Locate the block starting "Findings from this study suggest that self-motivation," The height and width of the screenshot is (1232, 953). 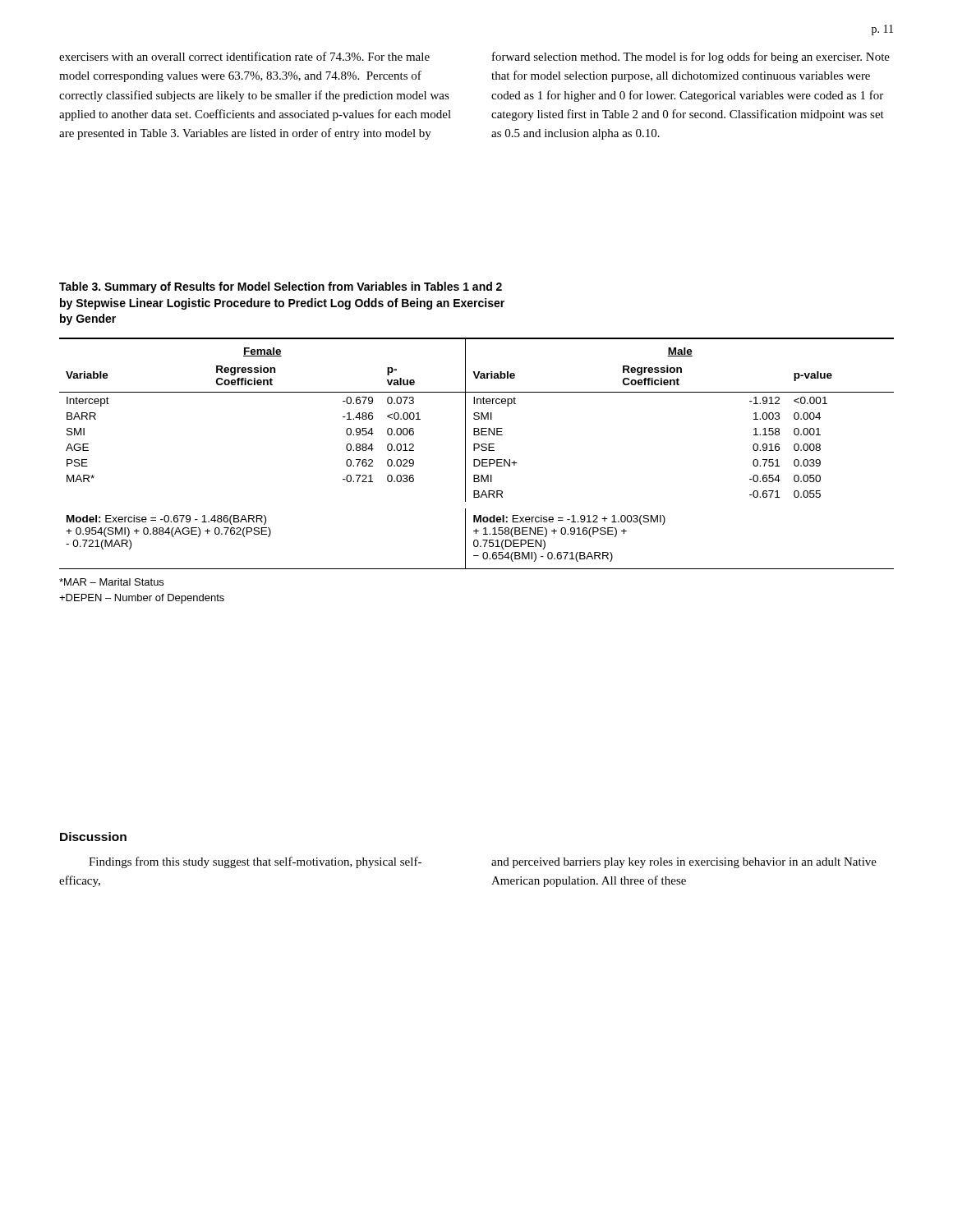point(260,872)
